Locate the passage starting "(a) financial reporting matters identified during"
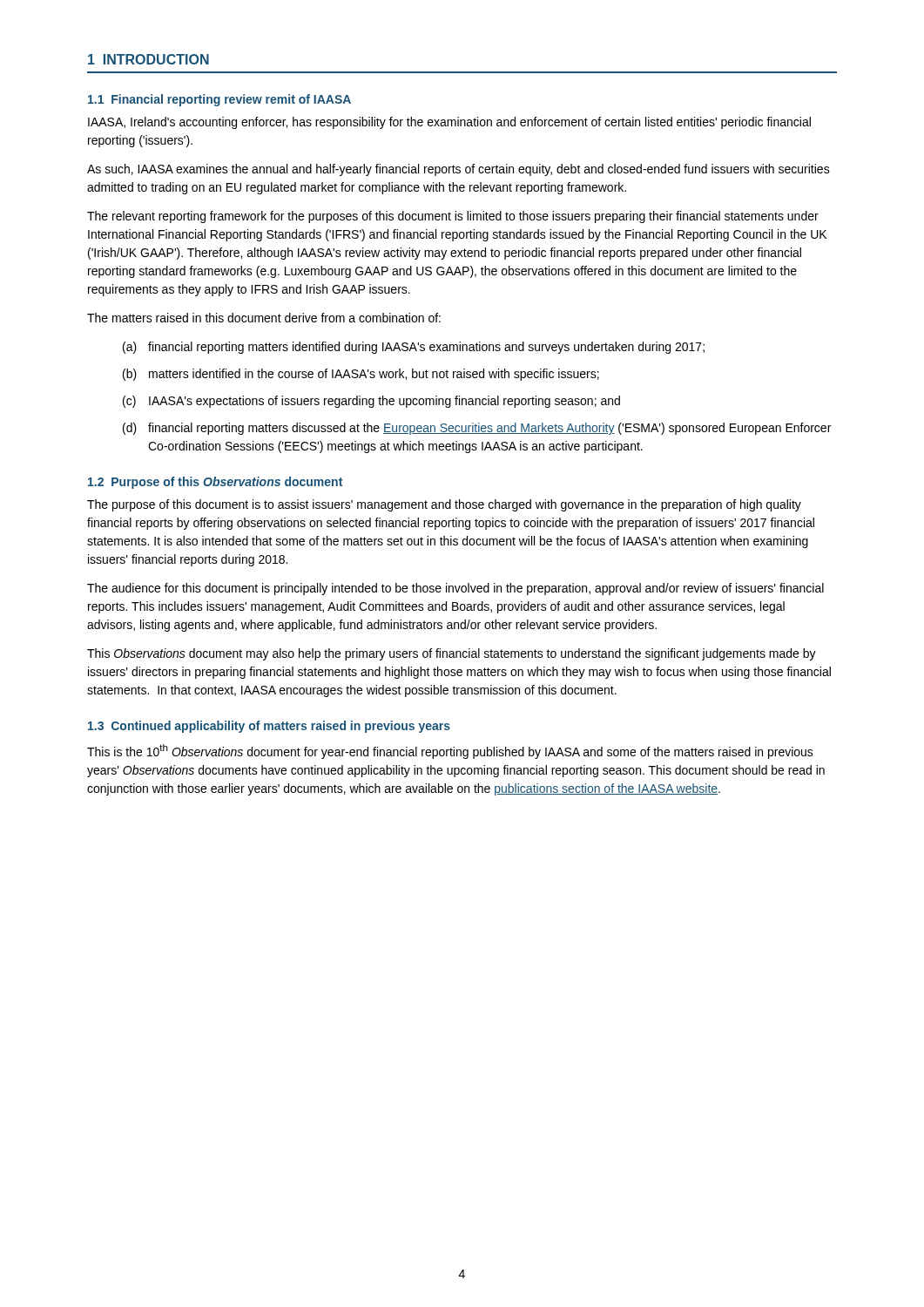 pos(479,347)
